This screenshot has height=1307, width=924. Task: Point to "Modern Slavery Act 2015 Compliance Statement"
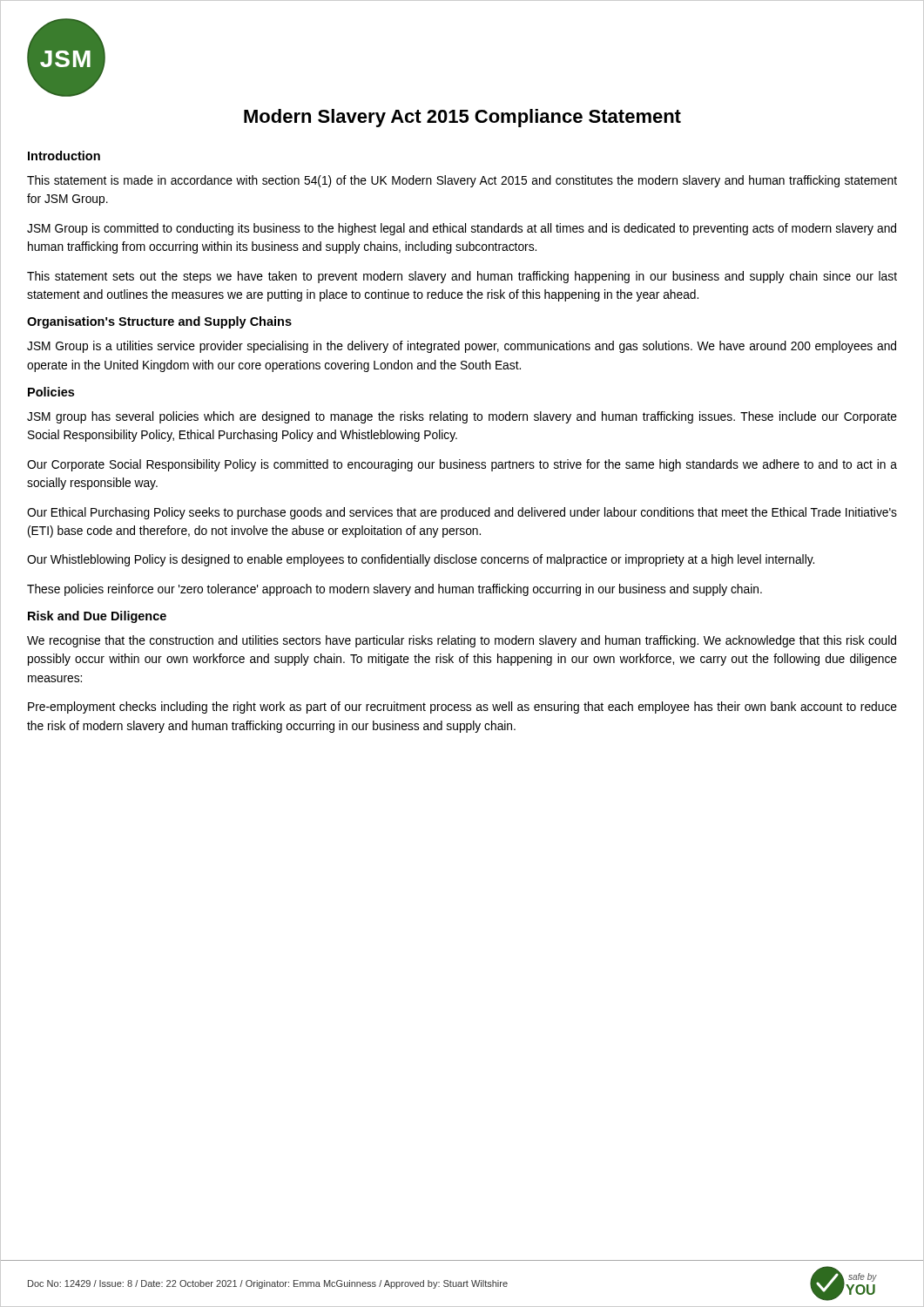tap(462, 116)
